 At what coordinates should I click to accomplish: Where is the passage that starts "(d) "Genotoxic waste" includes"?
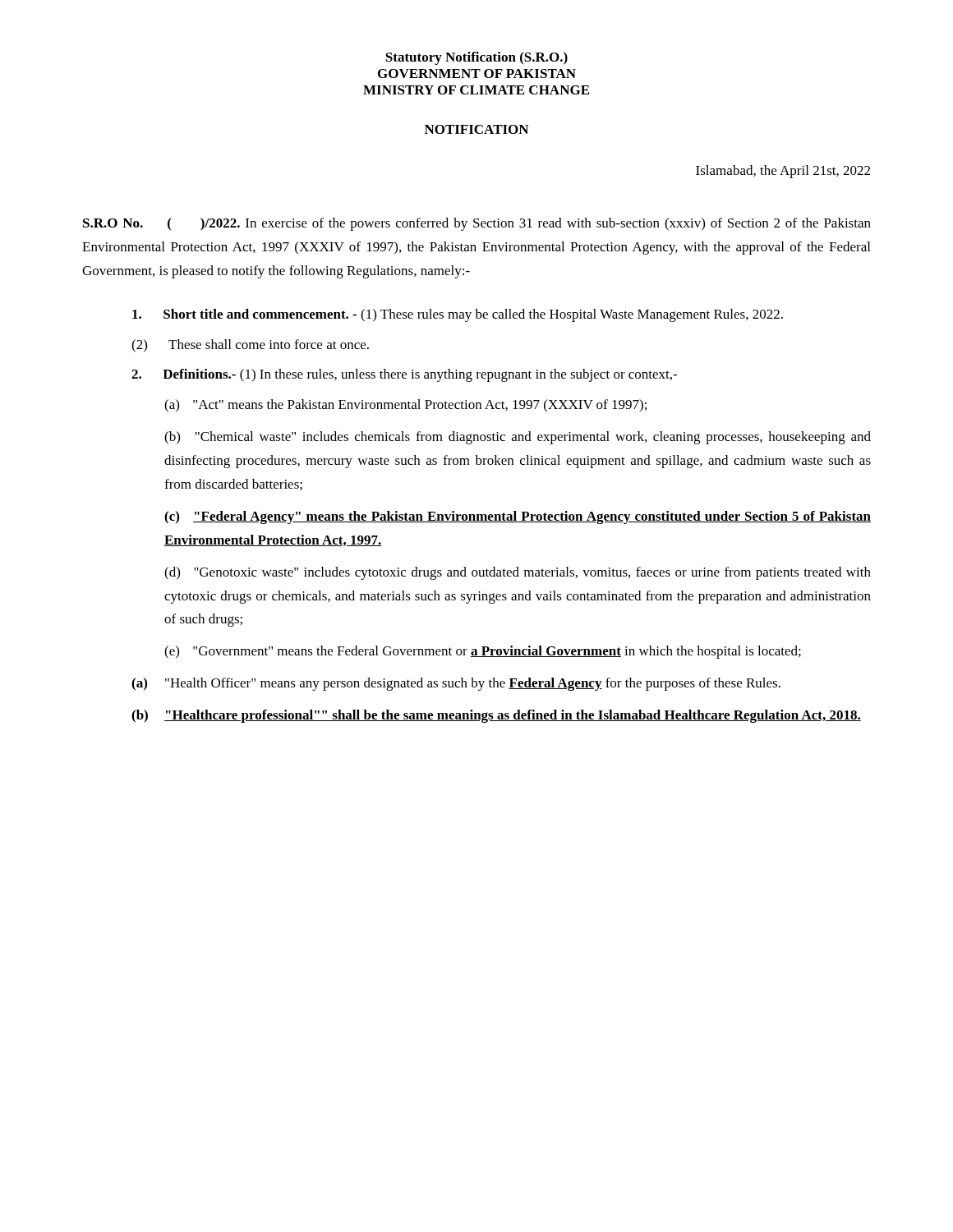click(518, 594)
